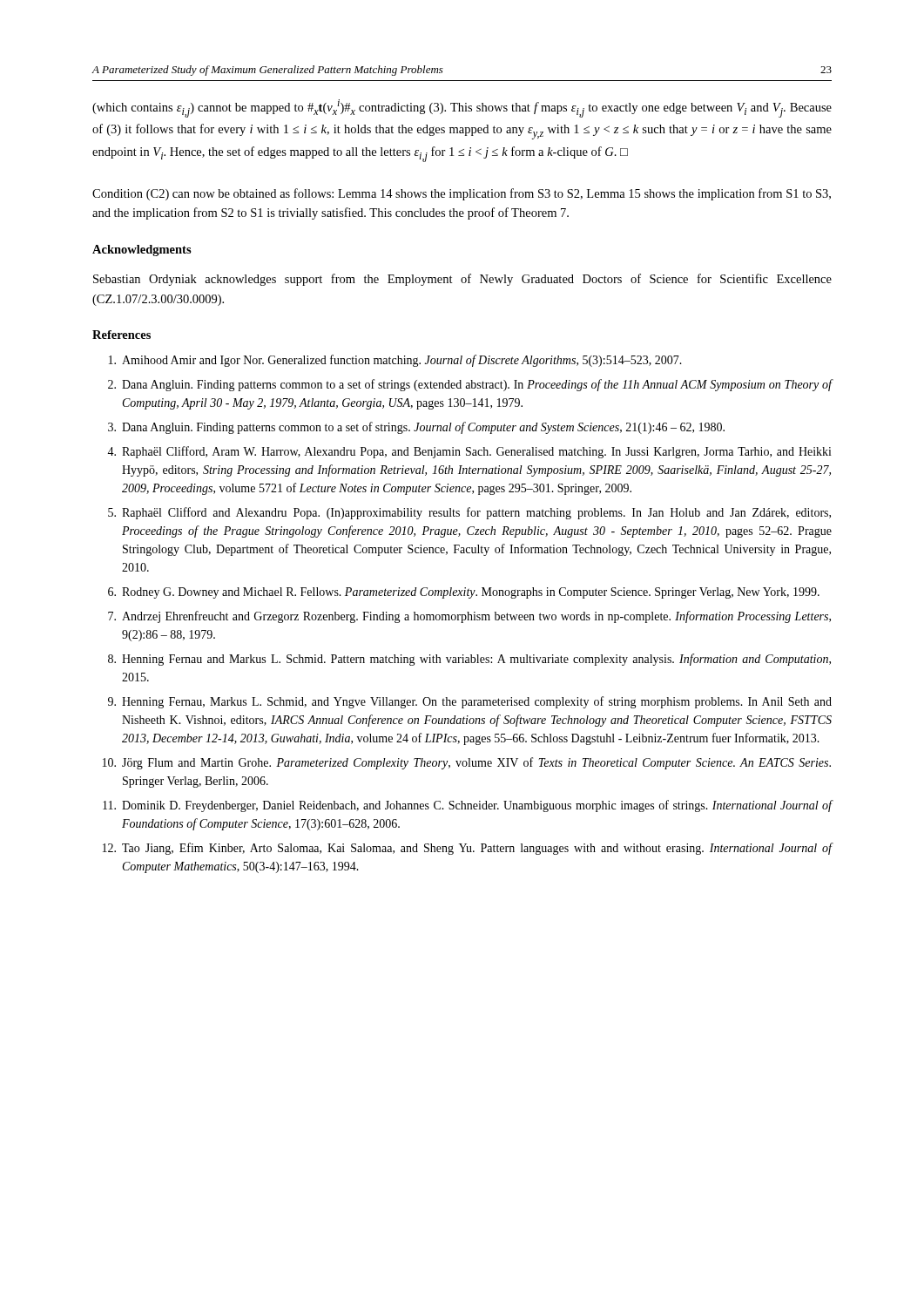Select the element starting "11. Dominik D. Freydenberger, Daniel Reidenbach, and"
The image size is (924, 1307).
462,815
